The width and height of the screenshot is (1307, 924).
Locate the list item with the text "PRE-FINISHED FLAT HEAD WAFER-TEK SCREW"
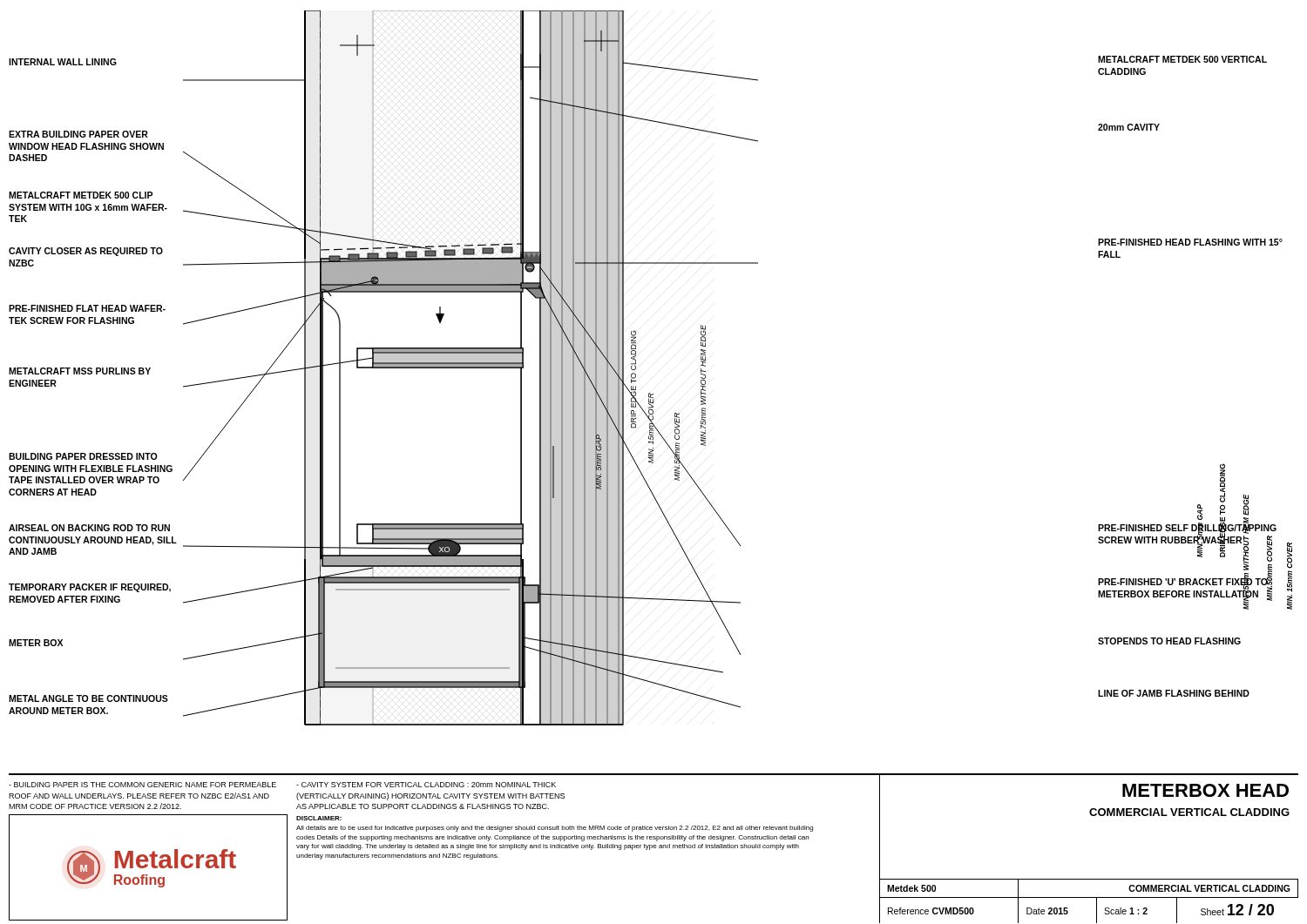click(87, 314)
